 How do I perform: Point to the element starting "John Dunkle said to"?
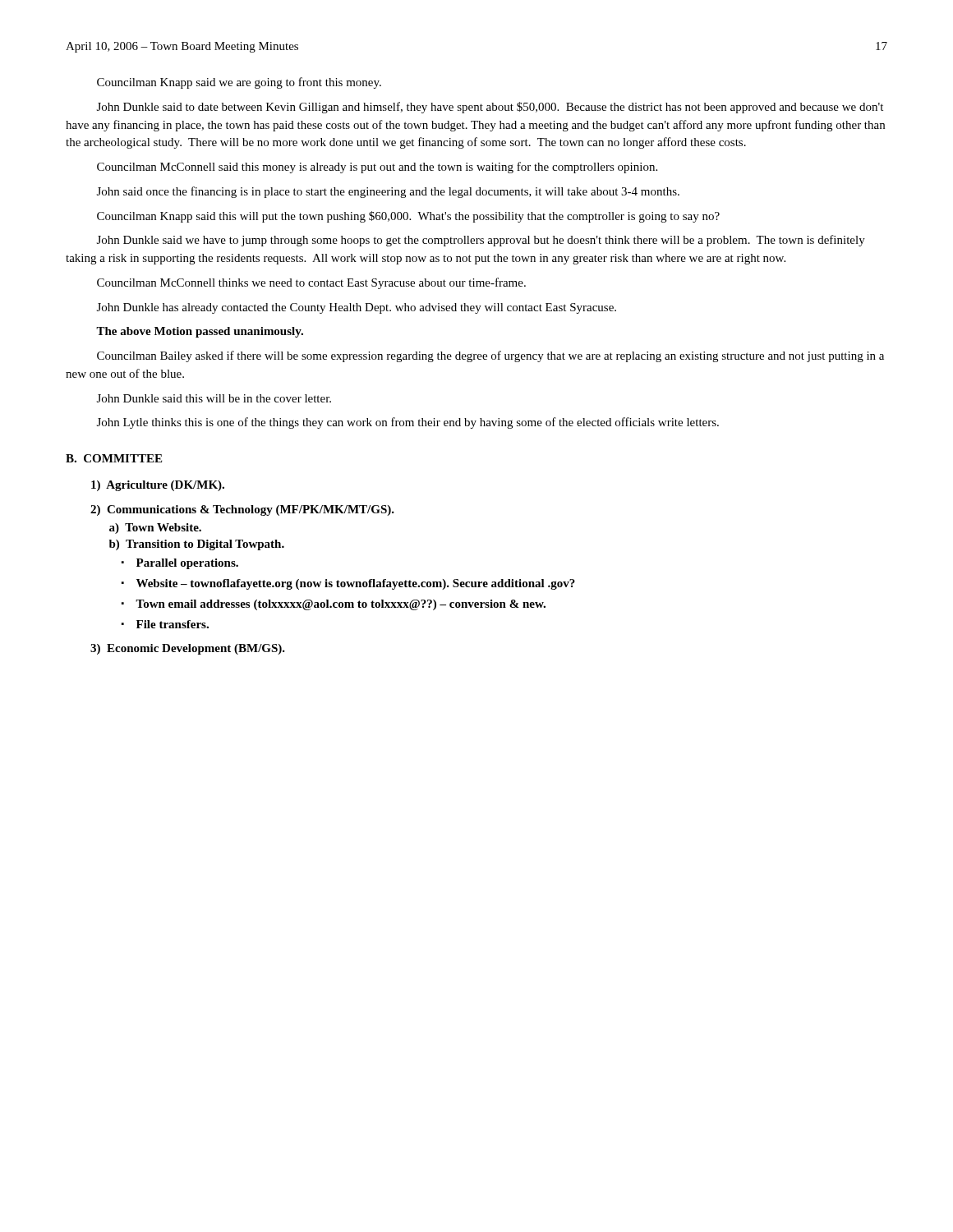point(476,125)
